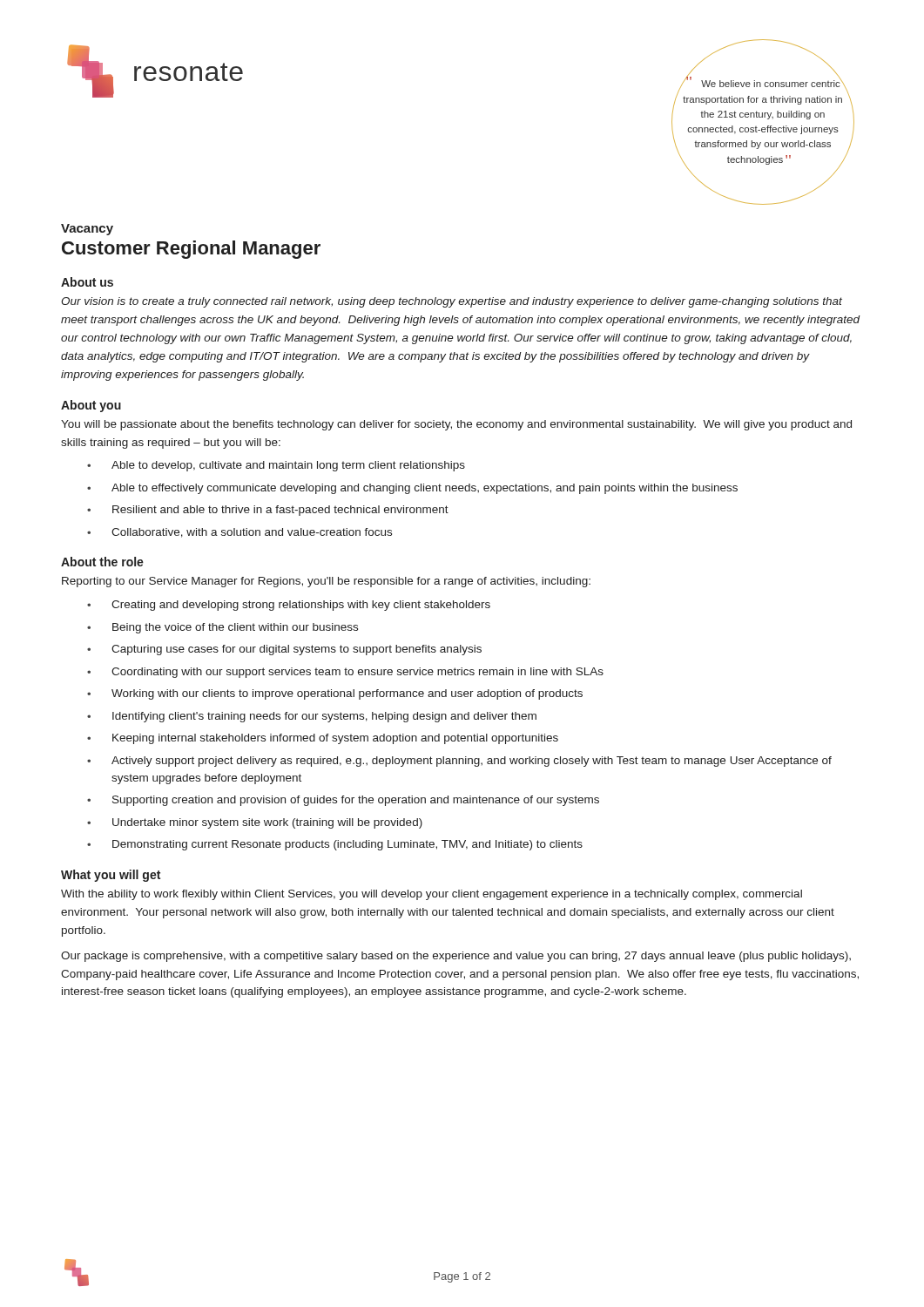Locate the section header that says "About the role"
Image resolution: width=924 pixels, height=1307 pixels.
coord(102,562)
